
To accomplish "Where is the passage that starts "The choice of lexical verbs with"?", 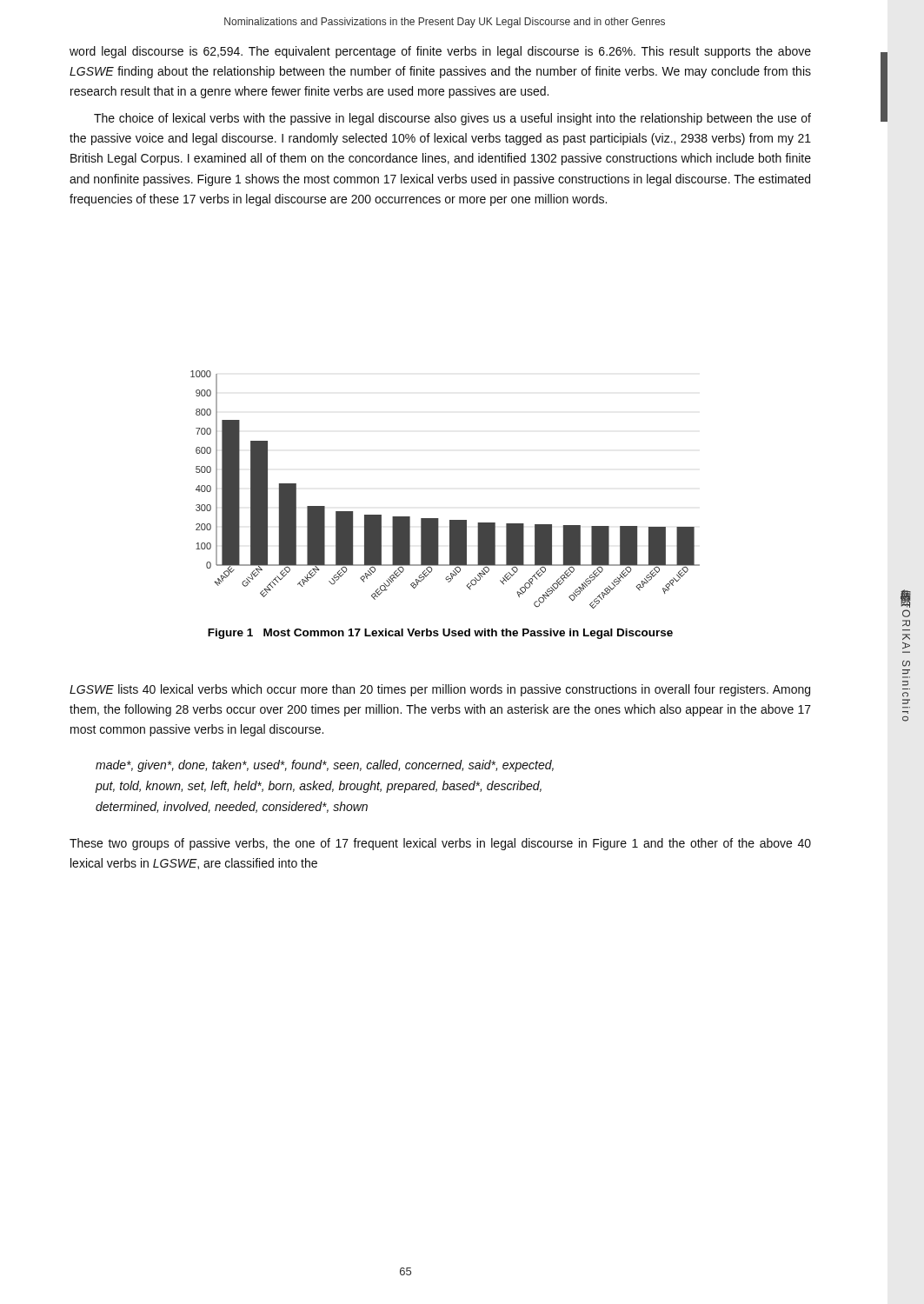I will tap(440, 159).
